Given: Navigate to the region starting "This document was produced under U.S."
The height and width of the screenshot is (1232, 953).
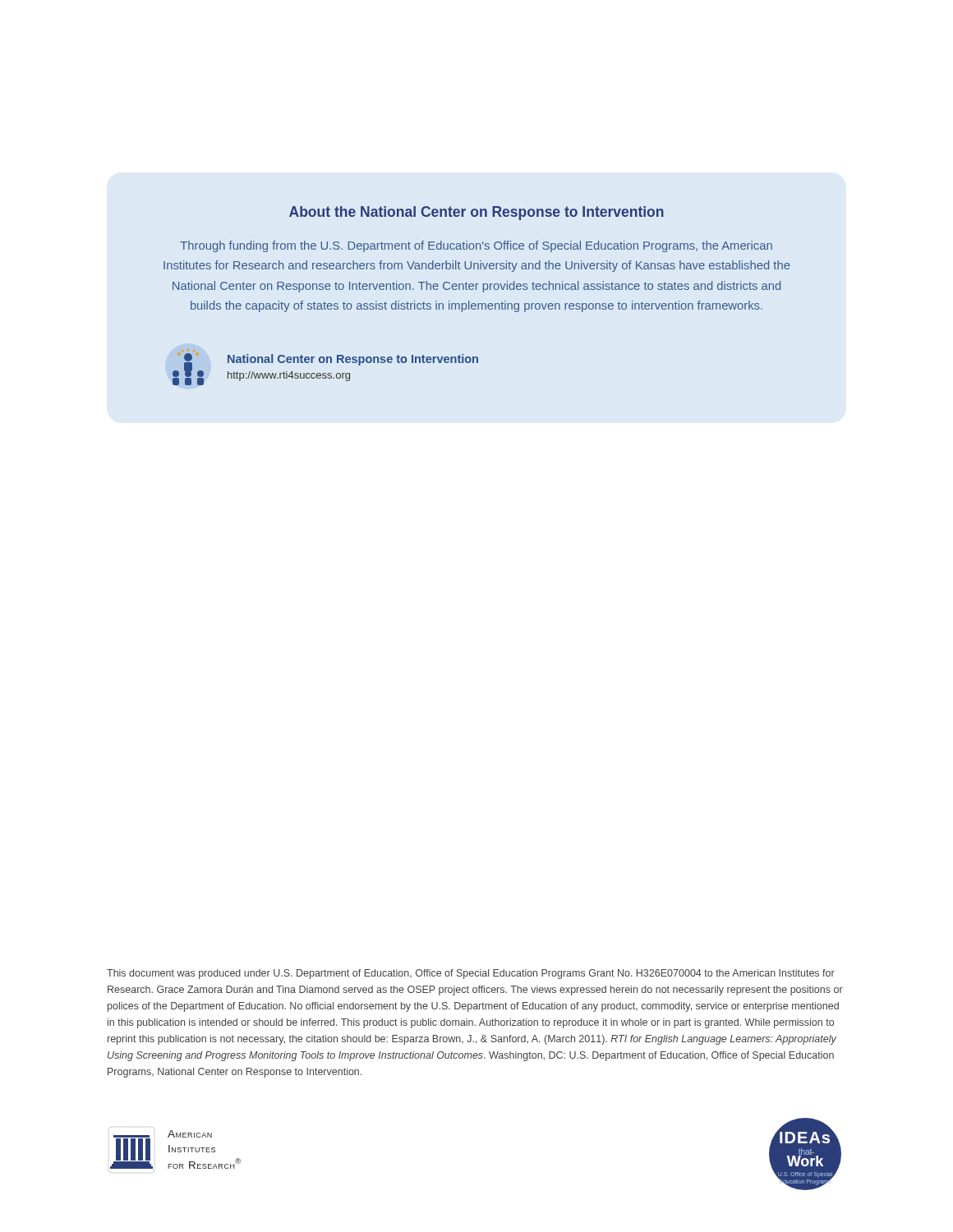Looking at the screenshot, I should (x=475, y=1023).
